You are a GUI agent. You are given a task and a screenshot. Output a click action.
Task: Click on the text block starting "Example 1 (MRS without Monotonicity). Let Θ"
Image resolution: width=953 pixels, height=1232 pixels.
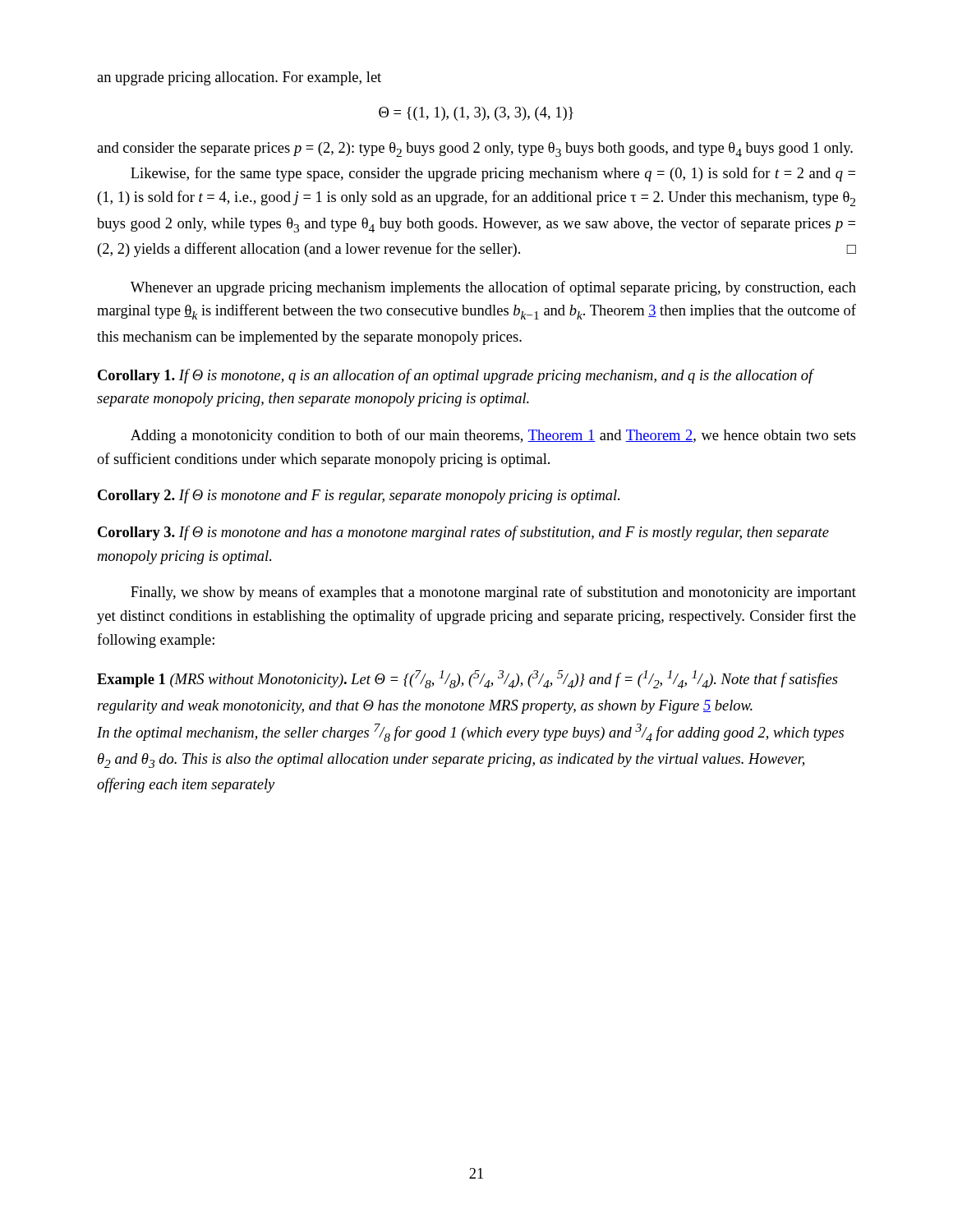pos(476,731)
